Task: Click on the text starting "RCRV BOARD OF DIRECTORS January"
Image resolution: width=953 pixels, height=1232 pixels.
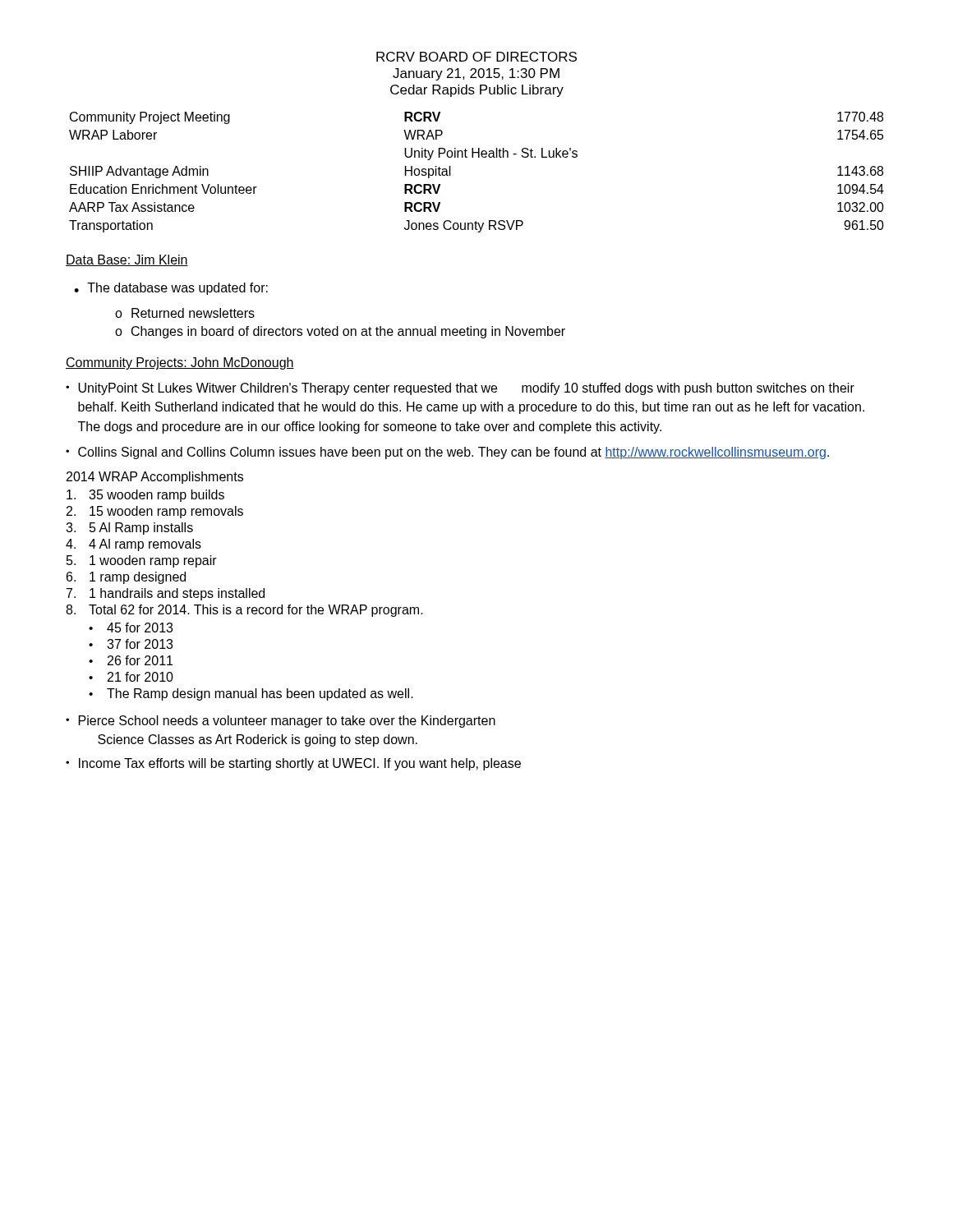Action: (476, 74)
